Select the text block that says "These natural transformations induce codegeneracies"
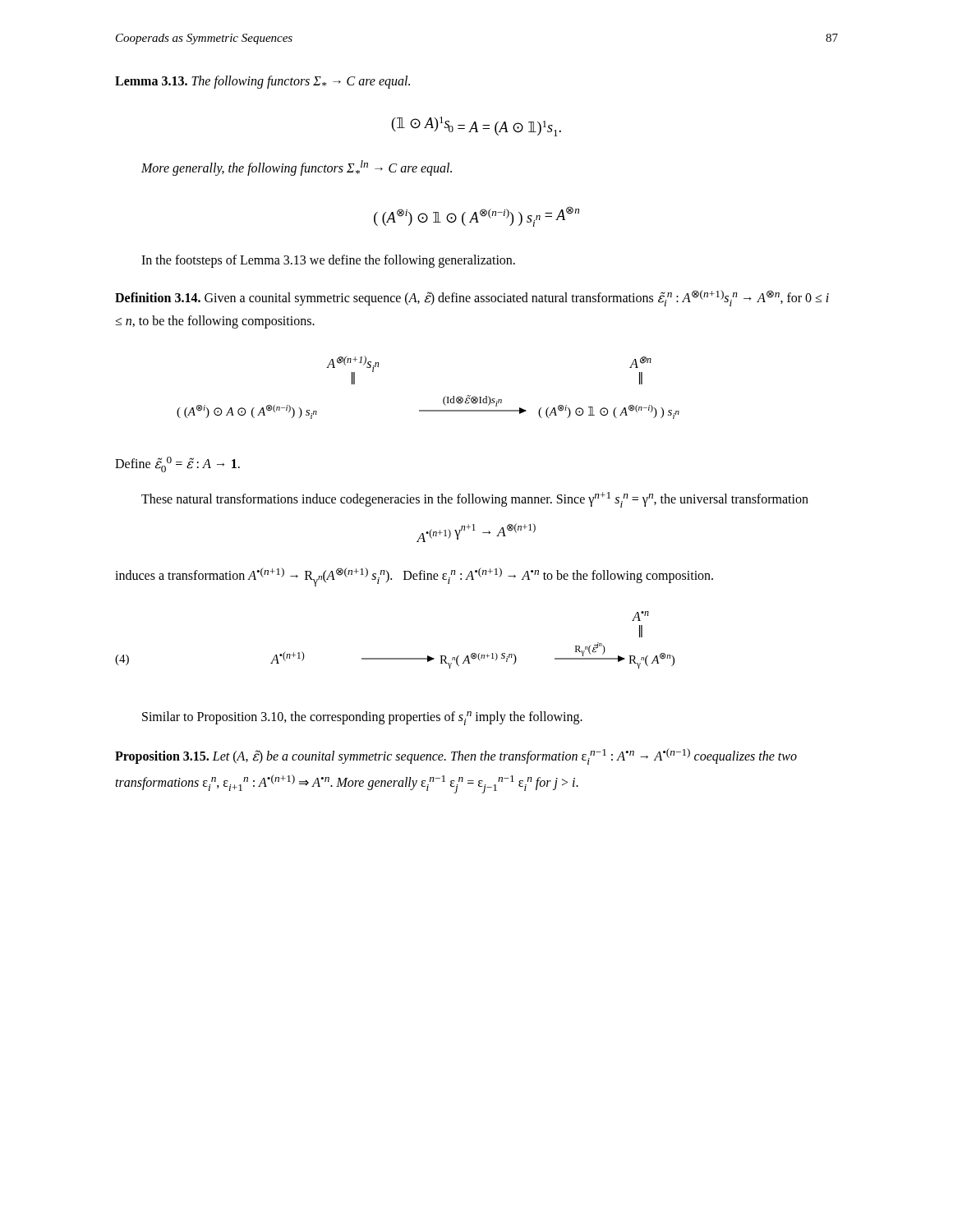This screenshot has width=953, height=1232. pos(475,499)
